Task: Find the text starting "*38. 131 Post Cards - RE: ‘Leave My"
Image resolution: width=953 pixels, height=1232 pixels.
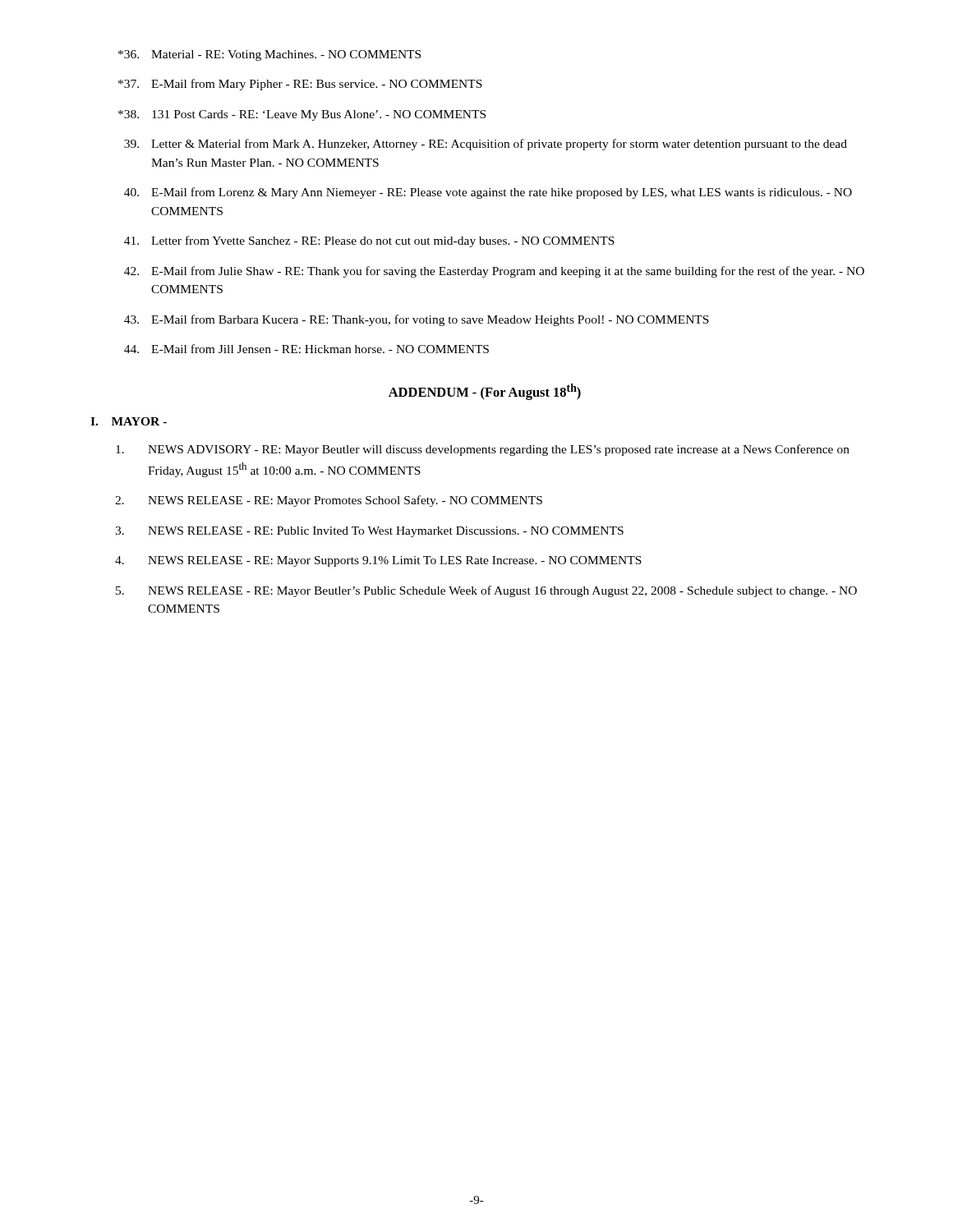Action: click(485, 114)
